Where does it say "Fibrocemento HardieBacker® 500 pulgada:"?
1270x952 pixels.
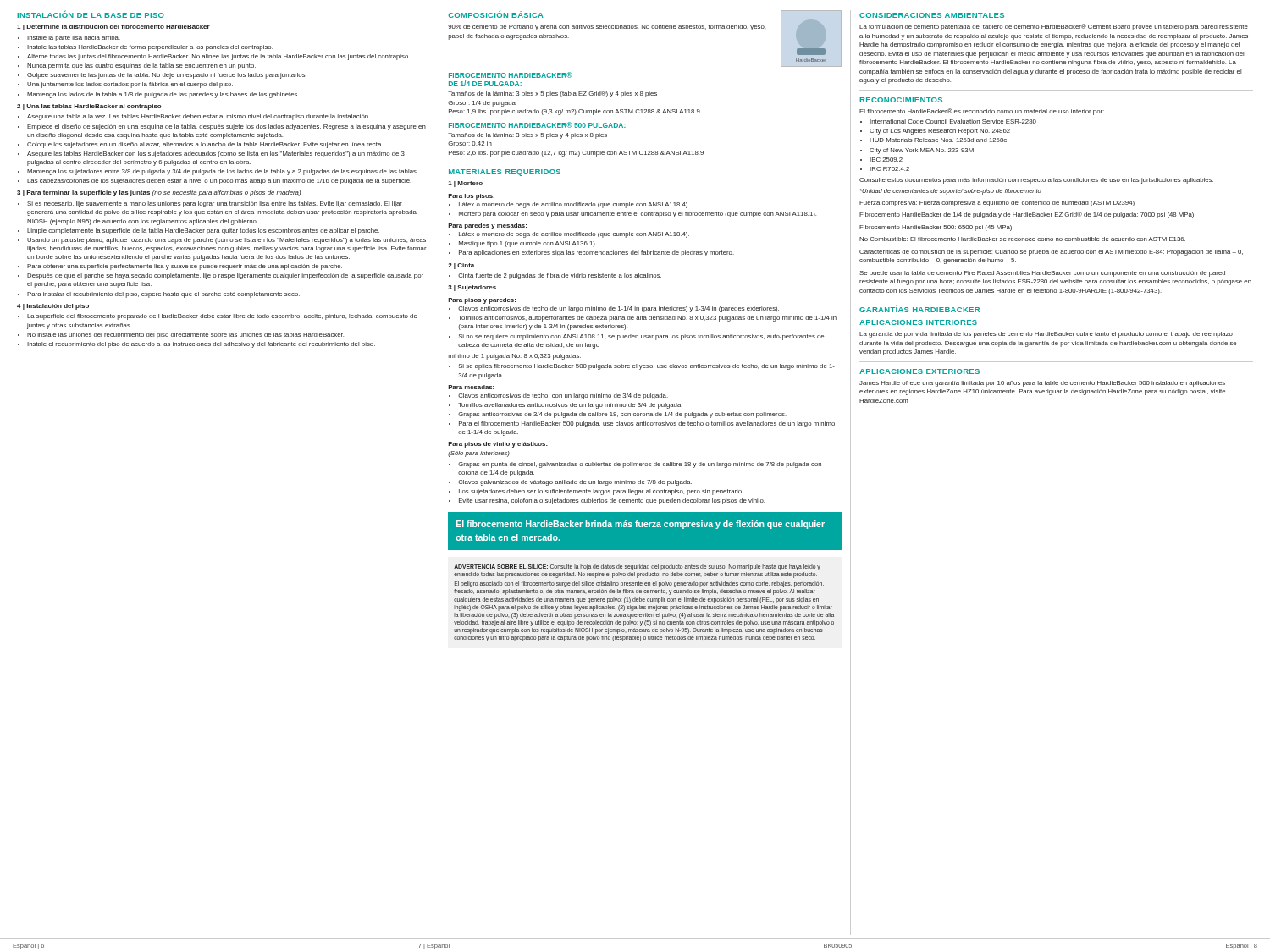pyautogui.click(x=537, y=125)
